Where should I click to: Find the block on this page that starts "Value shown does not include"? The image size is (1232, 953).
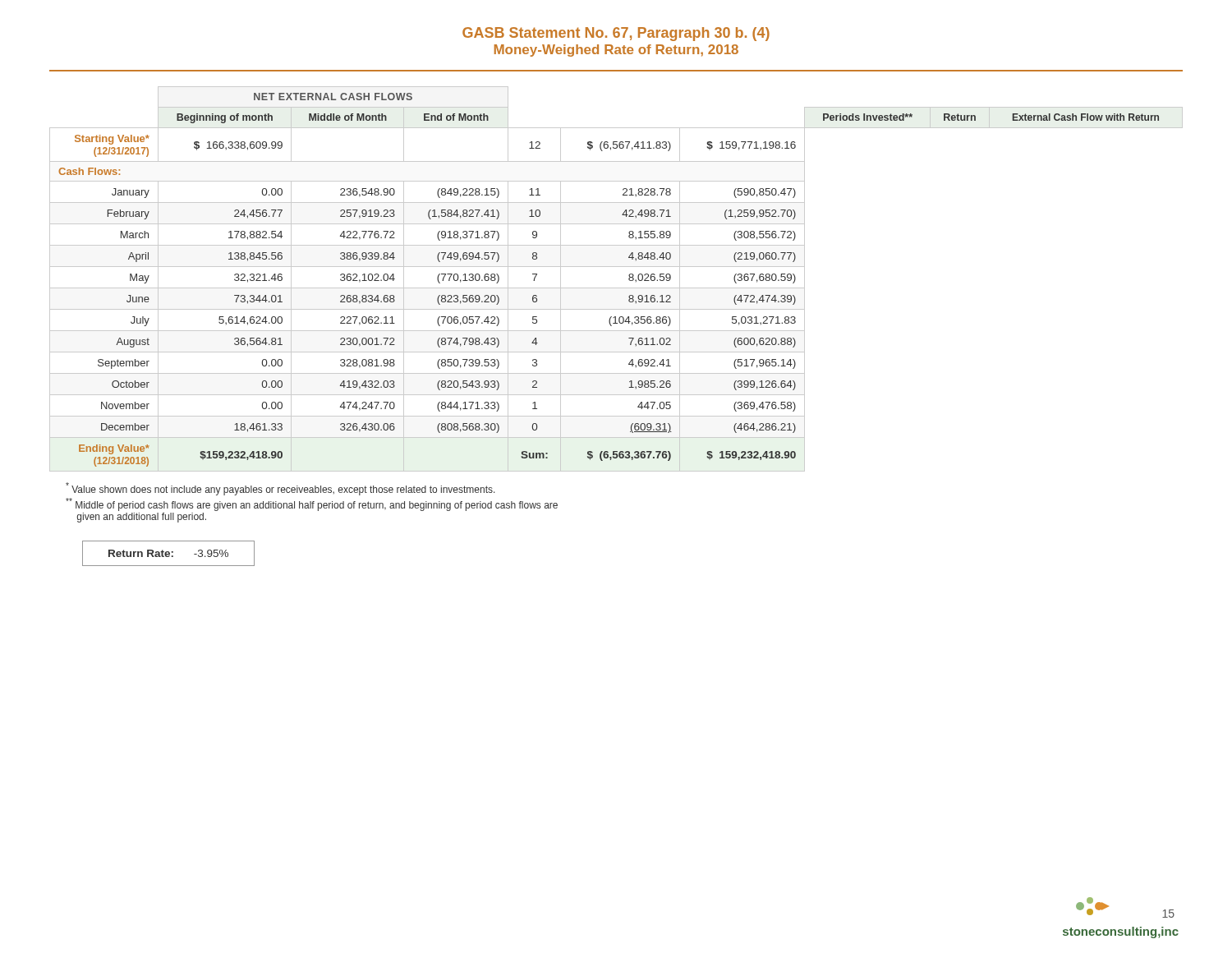pos(280,489)
